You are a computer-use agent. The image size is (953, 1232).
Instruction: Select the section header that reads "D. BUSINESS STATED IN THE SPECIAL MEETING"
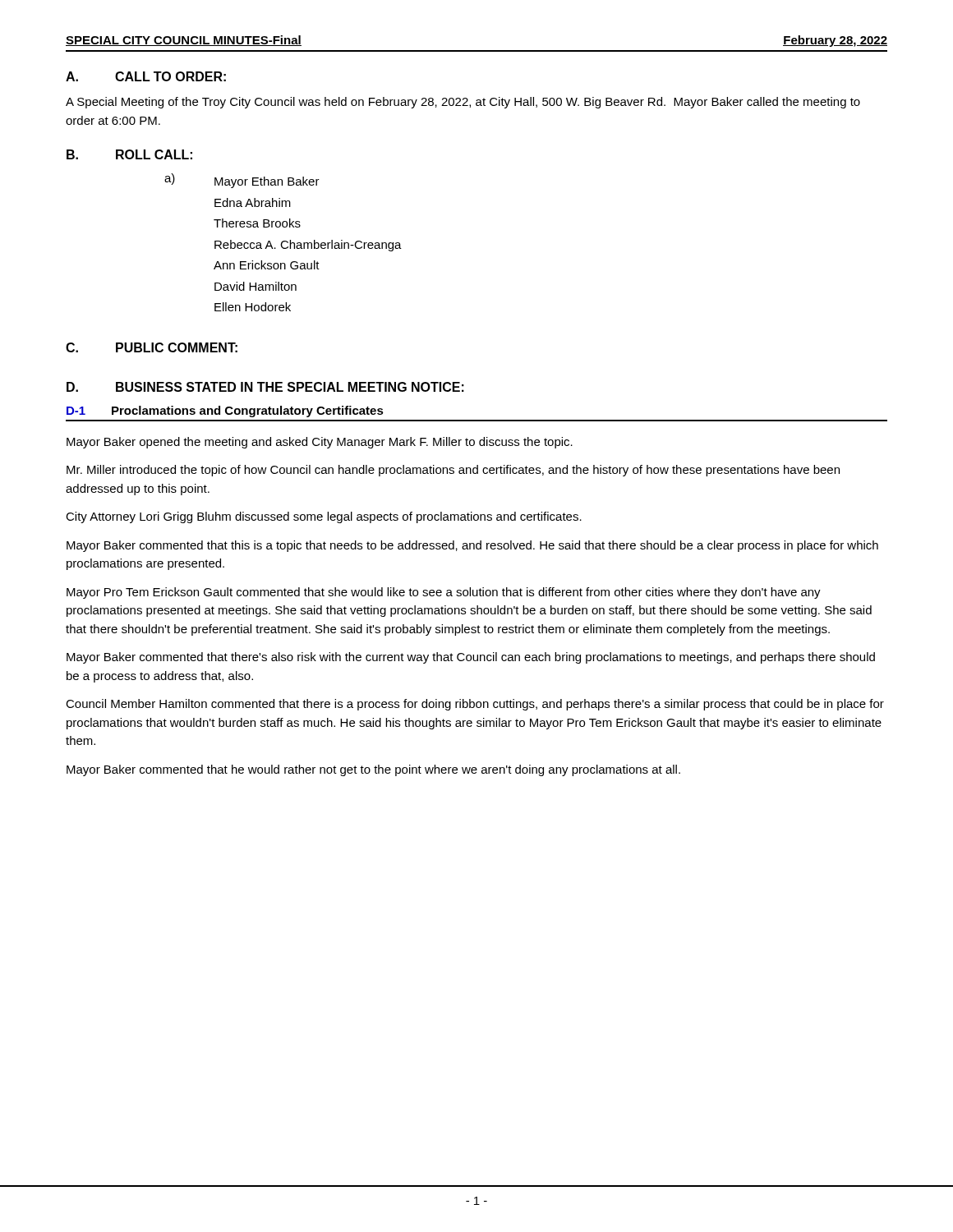[265, 387]
